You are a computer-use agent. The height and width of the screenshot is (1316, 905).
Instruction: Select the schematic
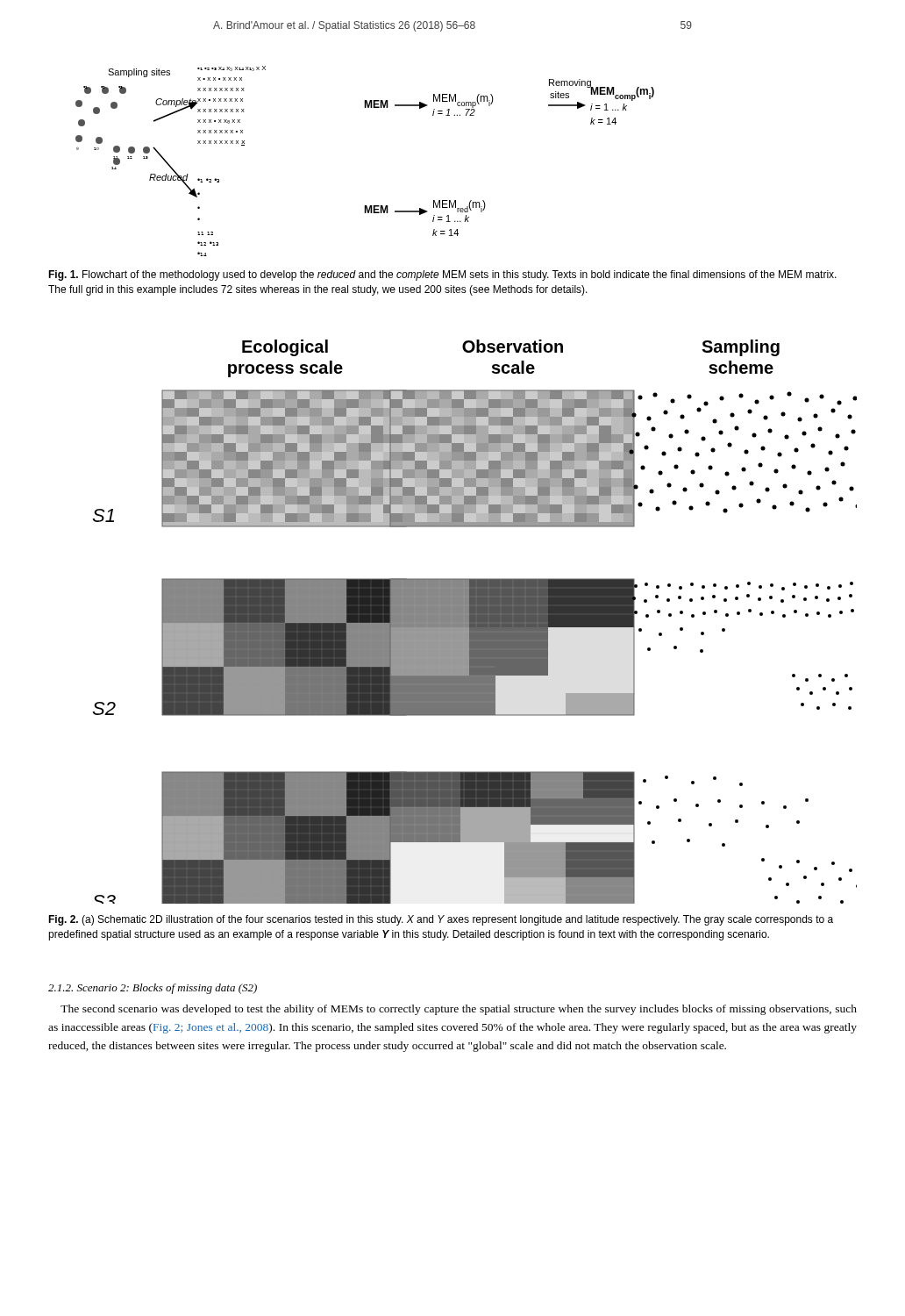point(452,614)
